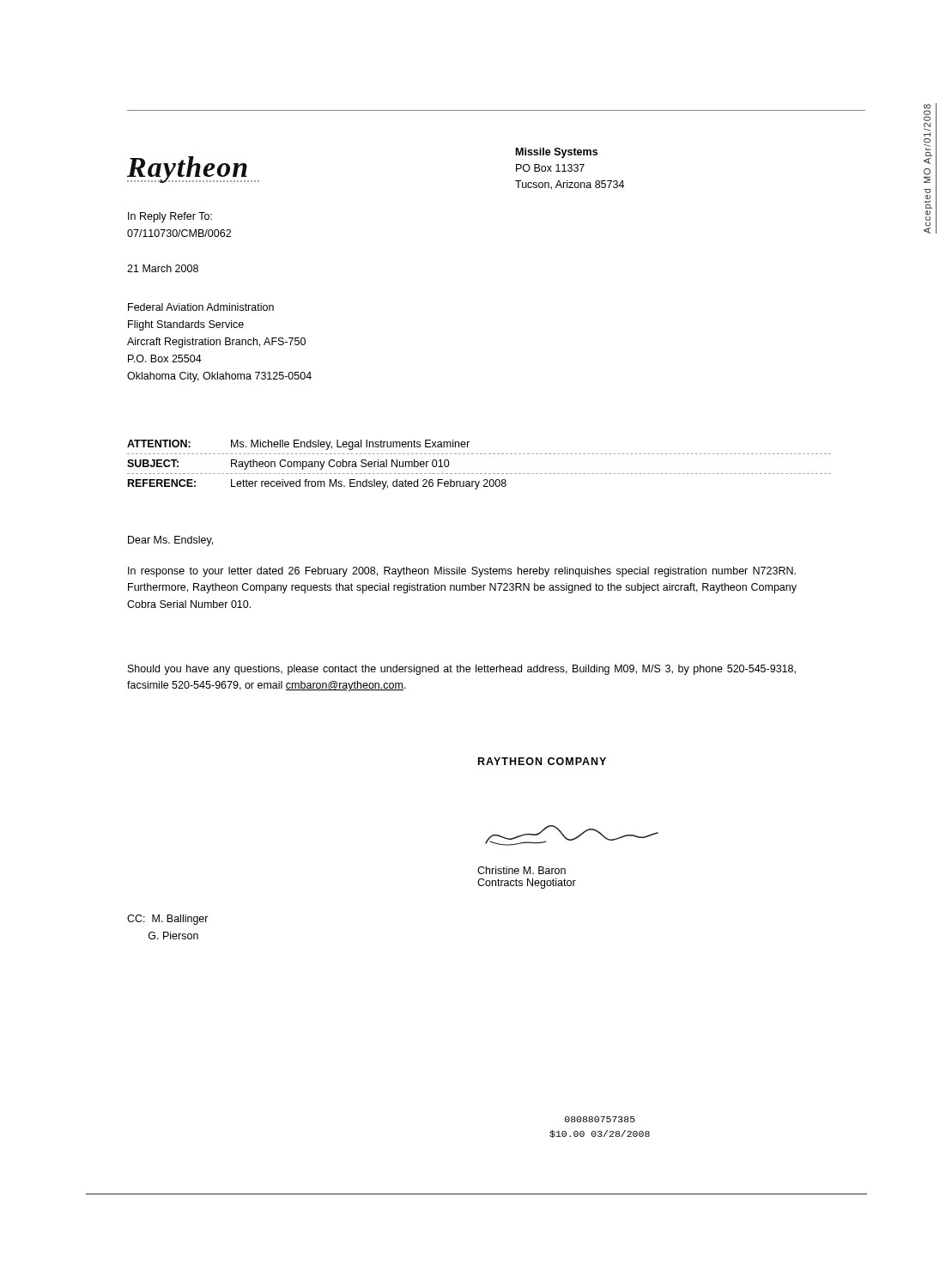The width and height of the screenshot is (952, 1288).
Task: Navigate to the text starting "Missile Systems PO Box 11337 Tucson,"
Action: point(570,168)
